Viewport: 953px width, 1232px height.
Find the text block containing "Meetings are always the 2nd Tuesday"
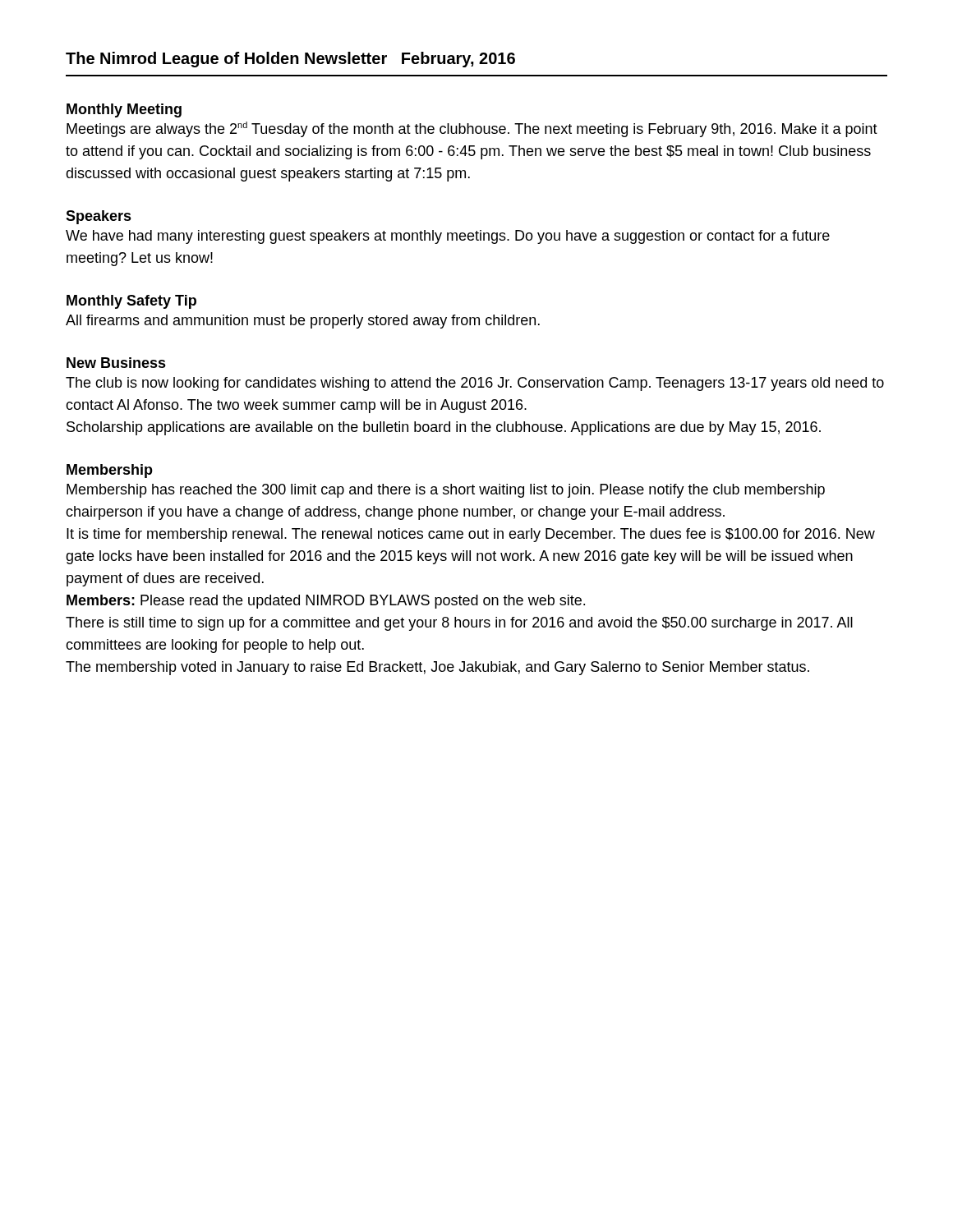(476, 152)
